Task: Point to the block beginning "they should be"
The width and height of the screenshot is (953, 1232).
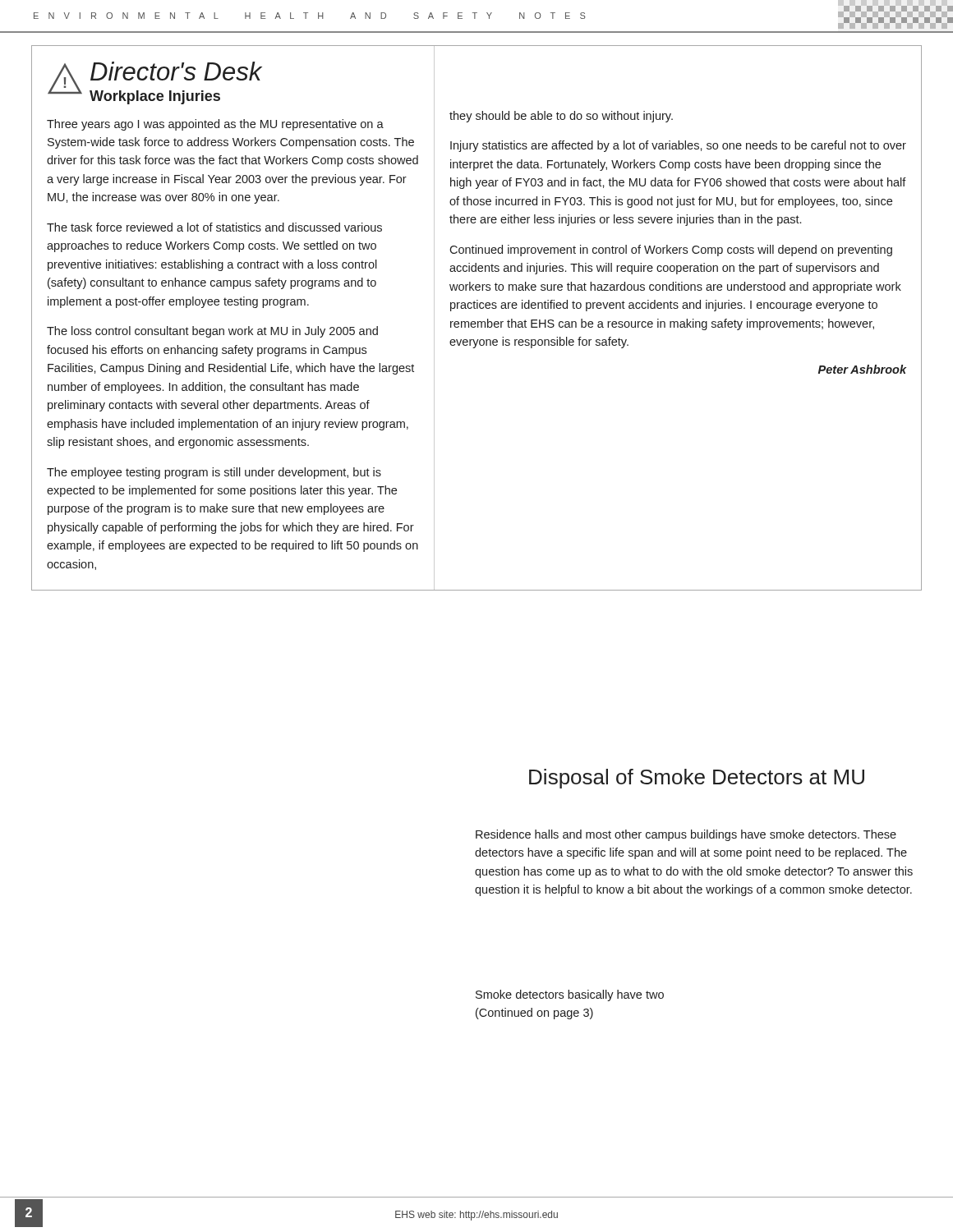Action: pos(562,116)
